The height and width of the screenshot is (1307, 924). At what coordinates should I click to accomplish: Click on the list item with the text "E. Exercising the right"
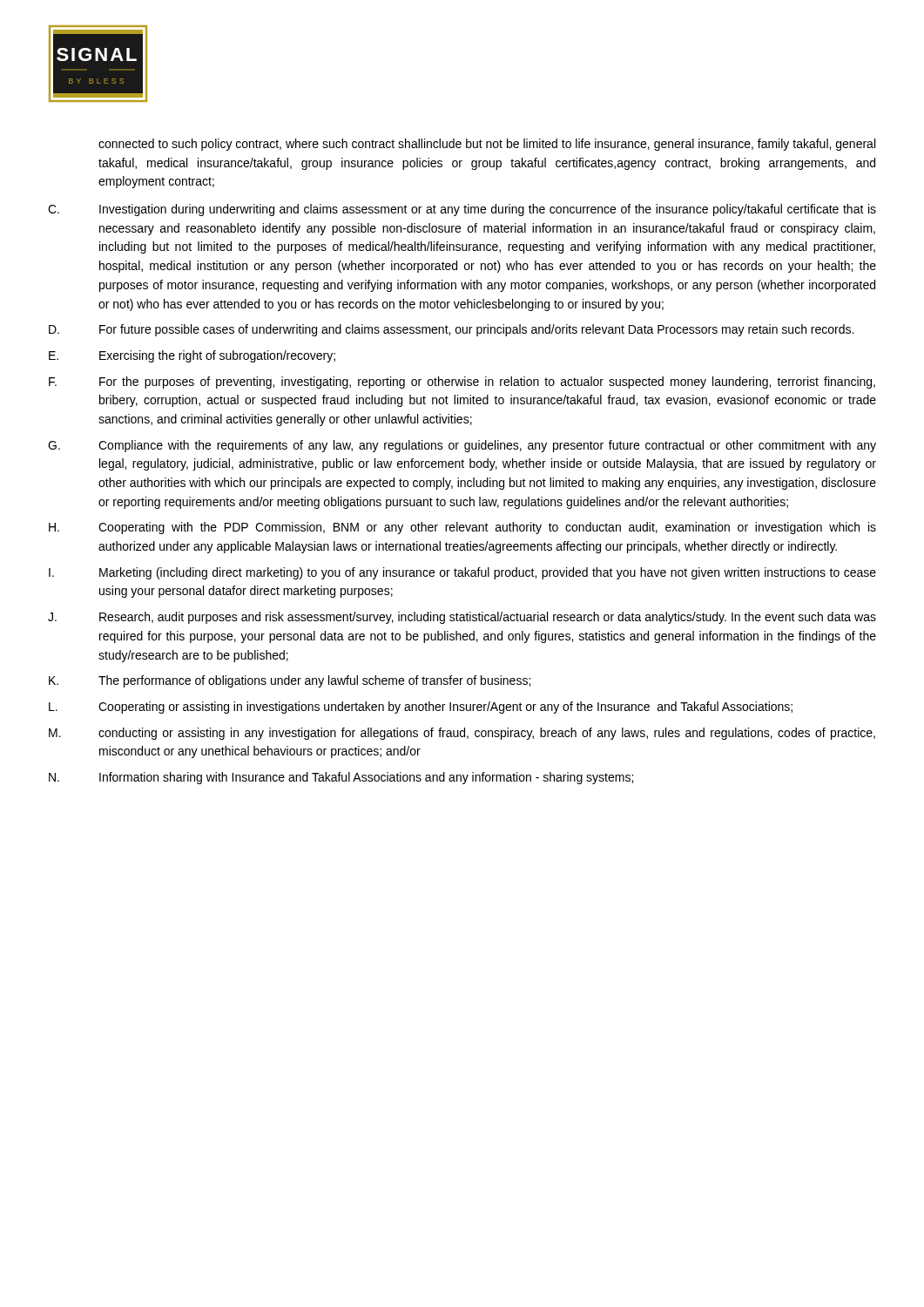(x=192, y=356)
